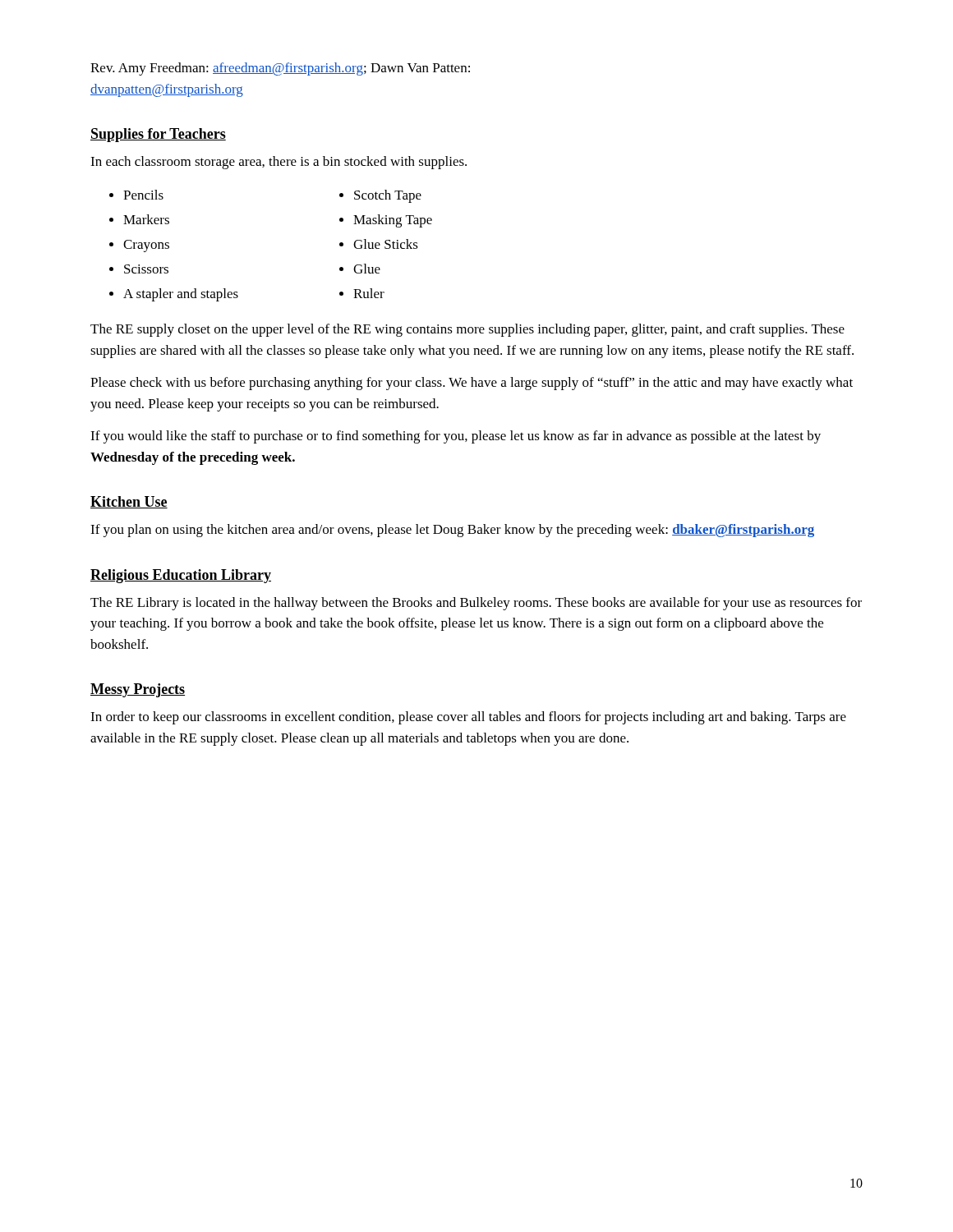
Task: Click on the region starting "Scotch Tape"
Action: pos(387,195)
